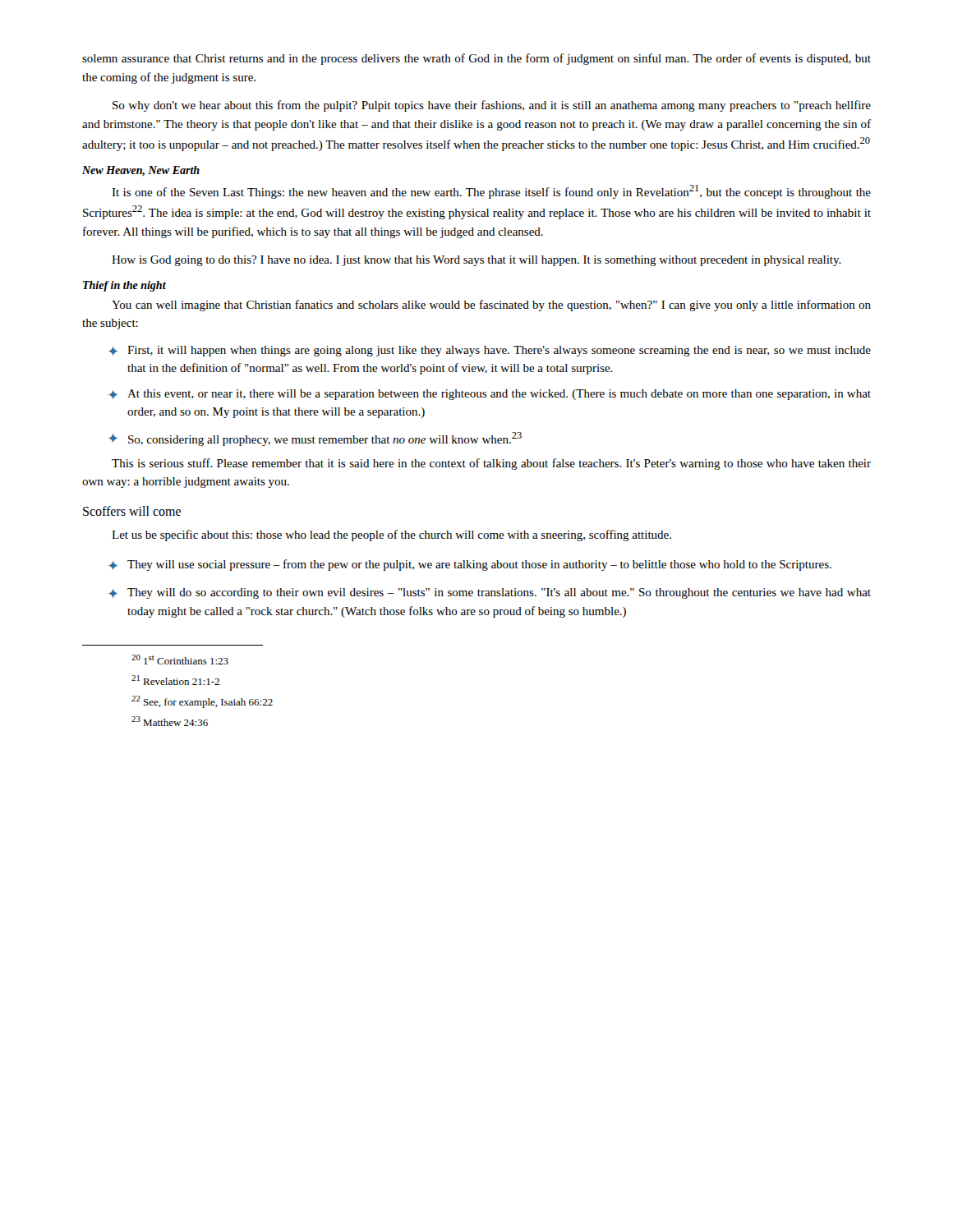This screenshot has width=953, height=1232.
Task: Locate the block of text that opens with "✦ At this event, or near it, there"
Action: tap(489, 402)
